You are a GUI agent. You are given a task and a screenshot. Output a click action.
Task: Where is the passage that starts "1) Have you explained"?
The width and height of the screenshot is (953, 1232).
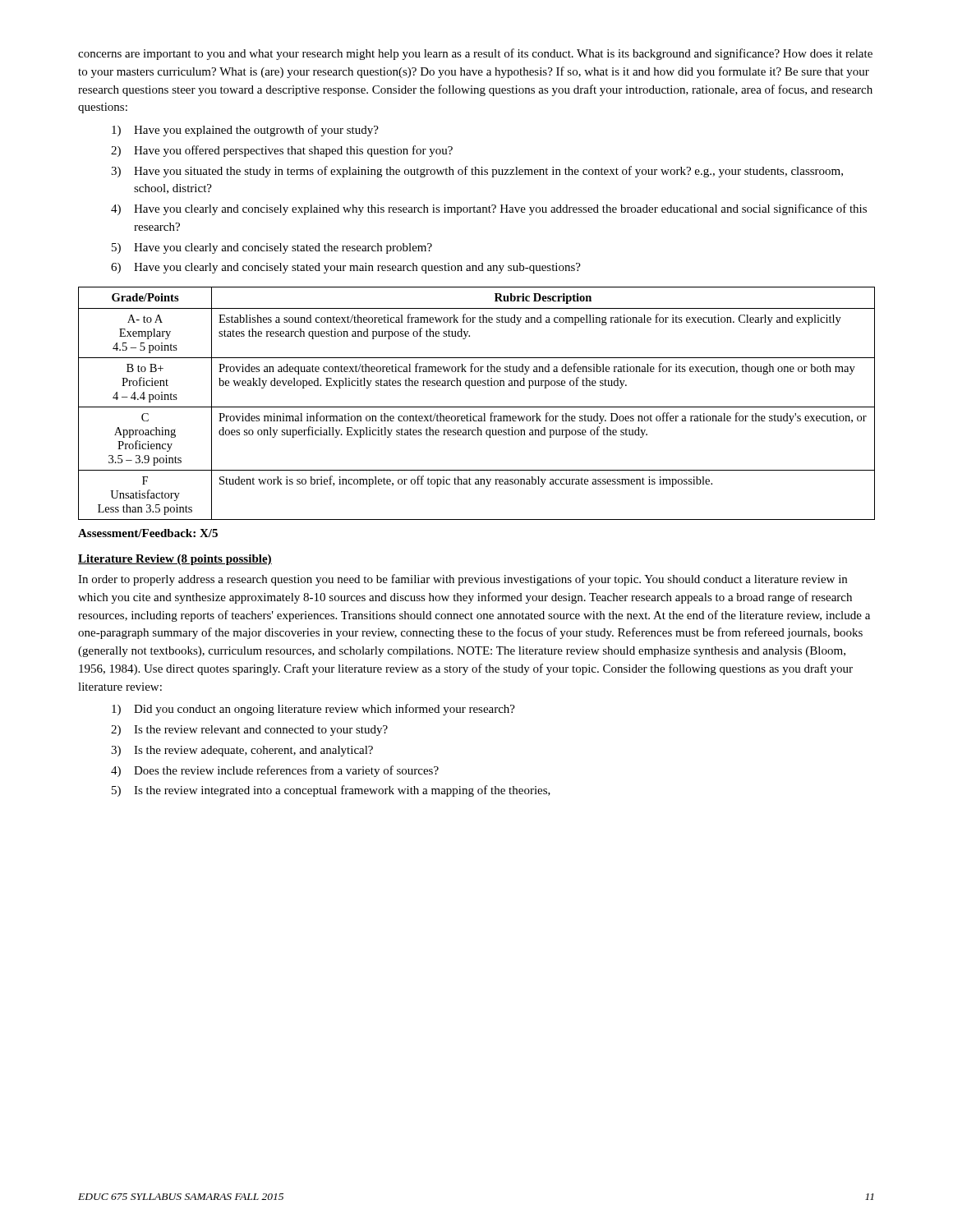click(x=245, y=131)
